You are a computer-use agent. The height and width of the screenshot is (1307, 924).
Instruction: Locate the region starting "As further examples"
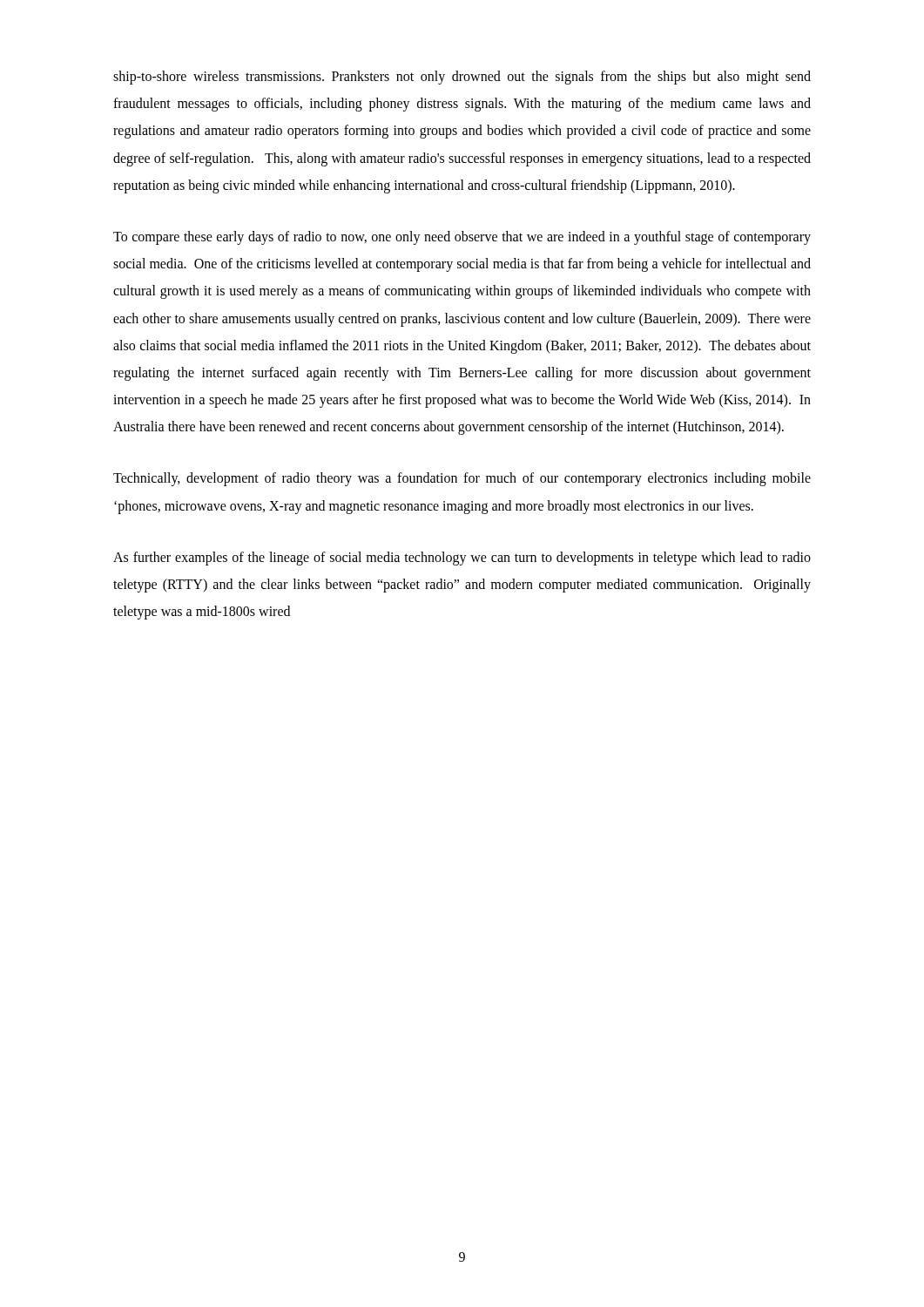coord(462,584)
